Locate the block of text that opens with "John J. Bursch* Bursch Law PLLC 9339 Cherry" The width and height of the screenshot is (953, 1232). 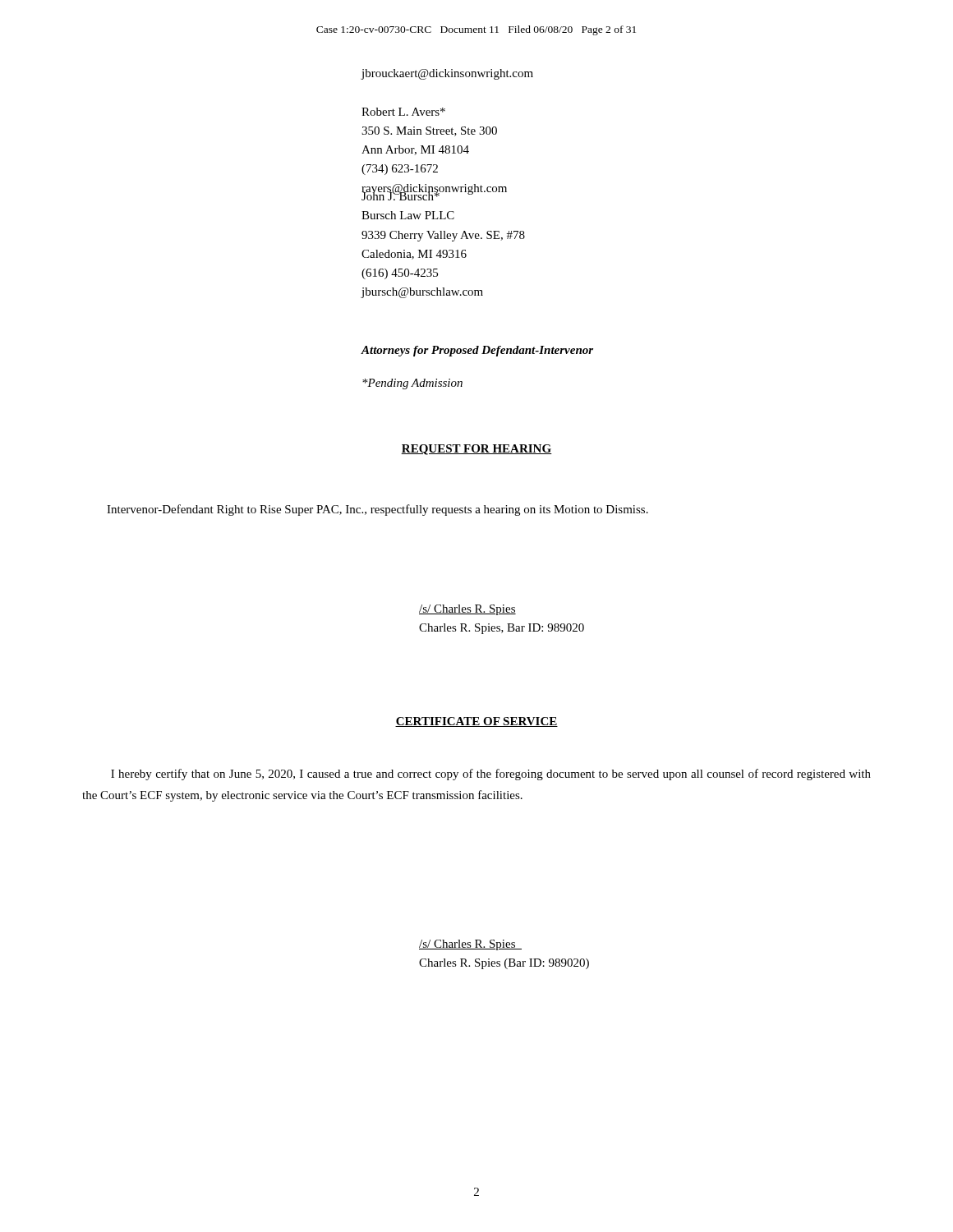[x=443, y=244]
